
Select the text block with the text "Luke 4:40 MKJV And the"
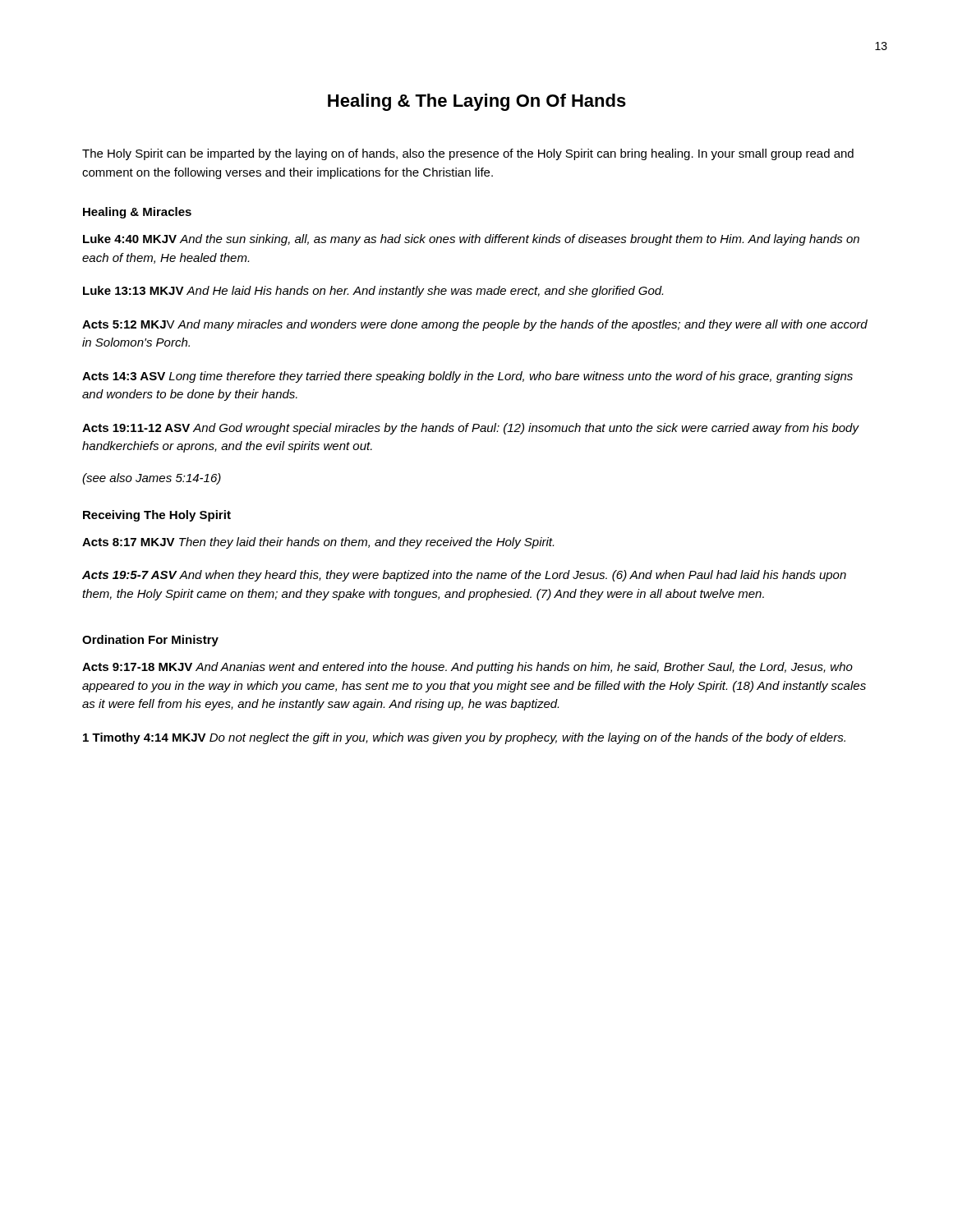[x=471, y=248]
